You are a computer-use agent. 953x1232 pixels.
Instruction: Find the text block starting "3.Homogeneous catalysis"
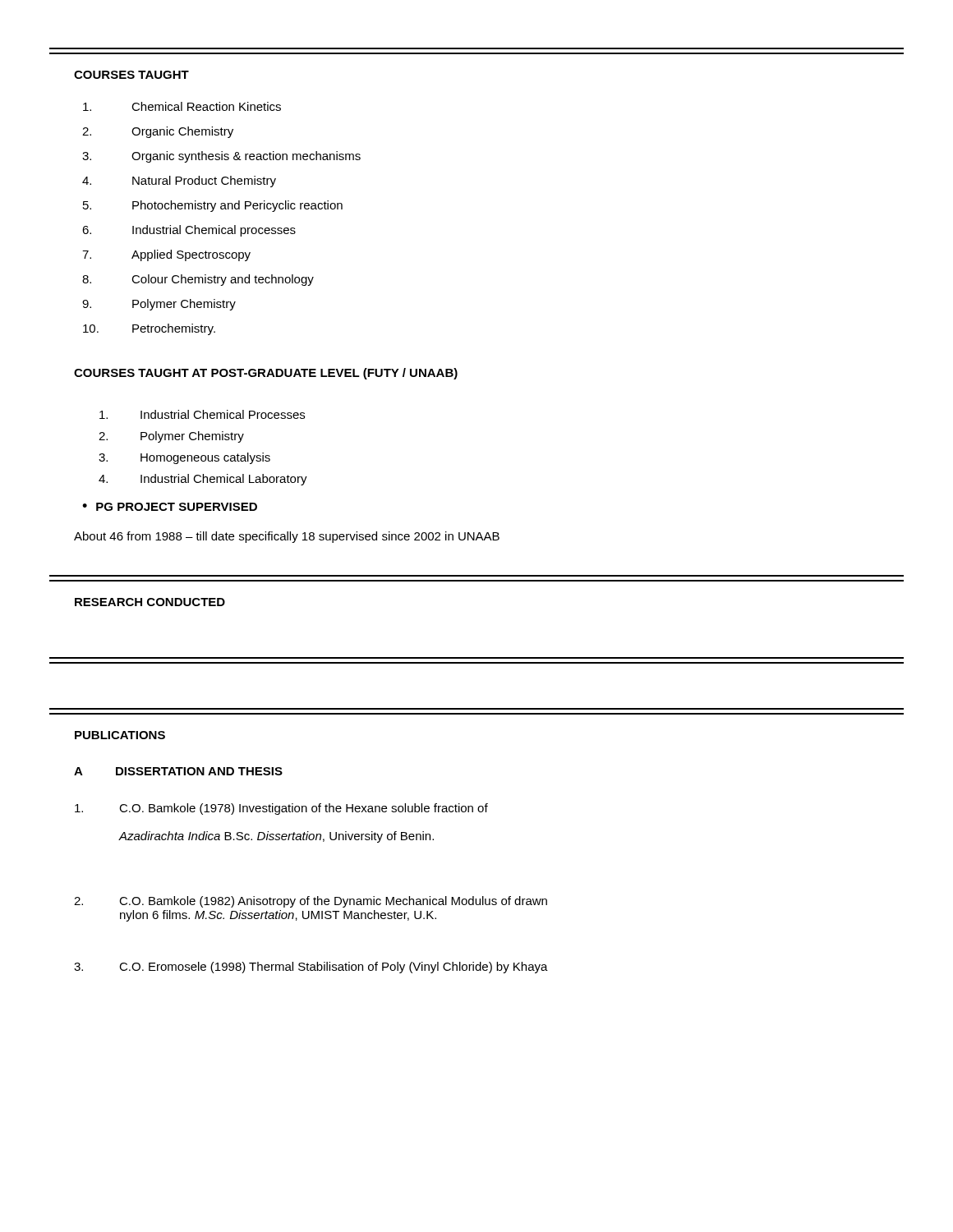pyautogui.click(x=184, y=458)
